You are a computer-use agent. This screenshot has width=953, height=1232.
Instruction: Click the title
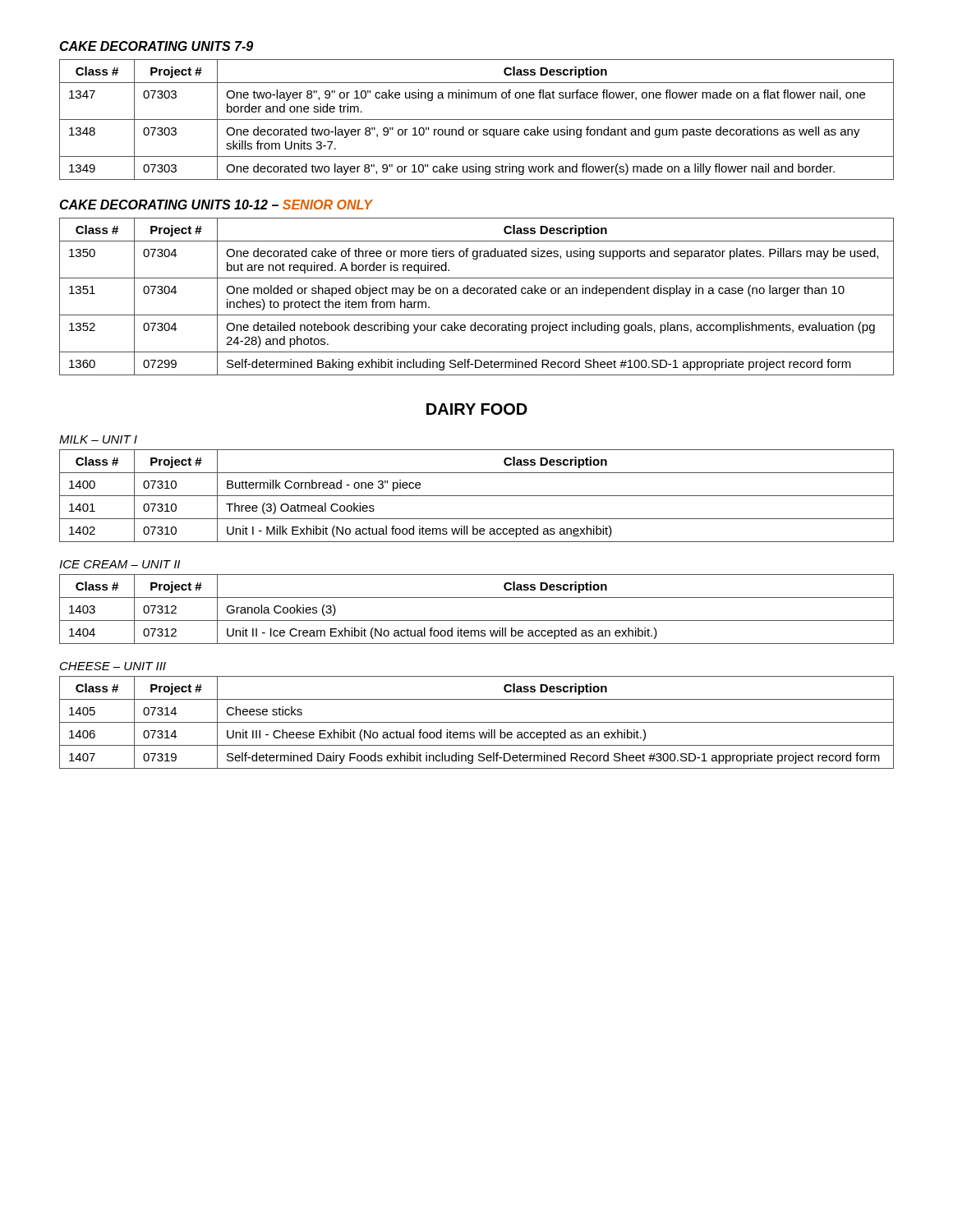476,409
